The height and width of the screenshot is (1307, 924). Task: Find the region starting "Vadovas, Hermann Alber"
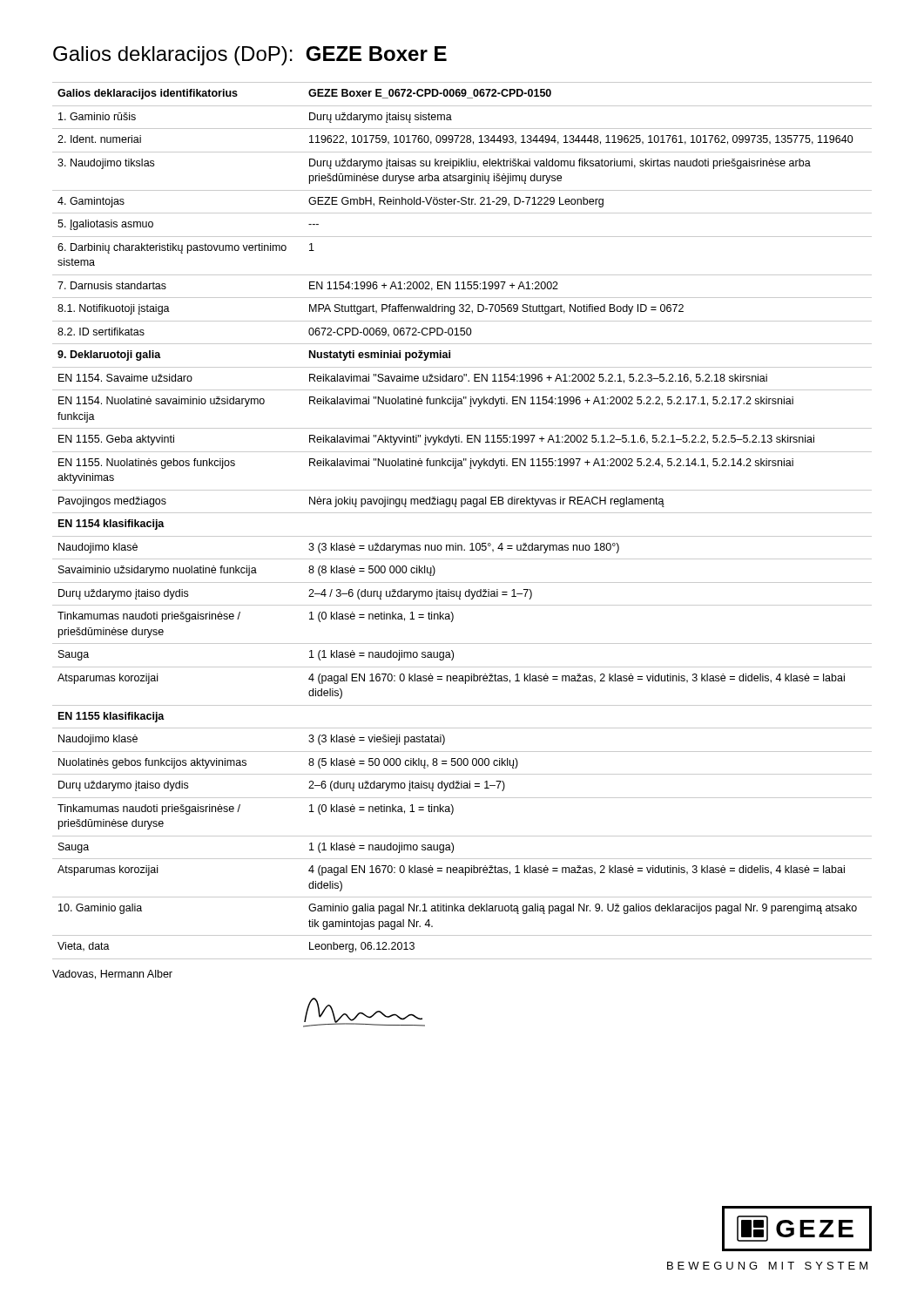click(112, 974)
